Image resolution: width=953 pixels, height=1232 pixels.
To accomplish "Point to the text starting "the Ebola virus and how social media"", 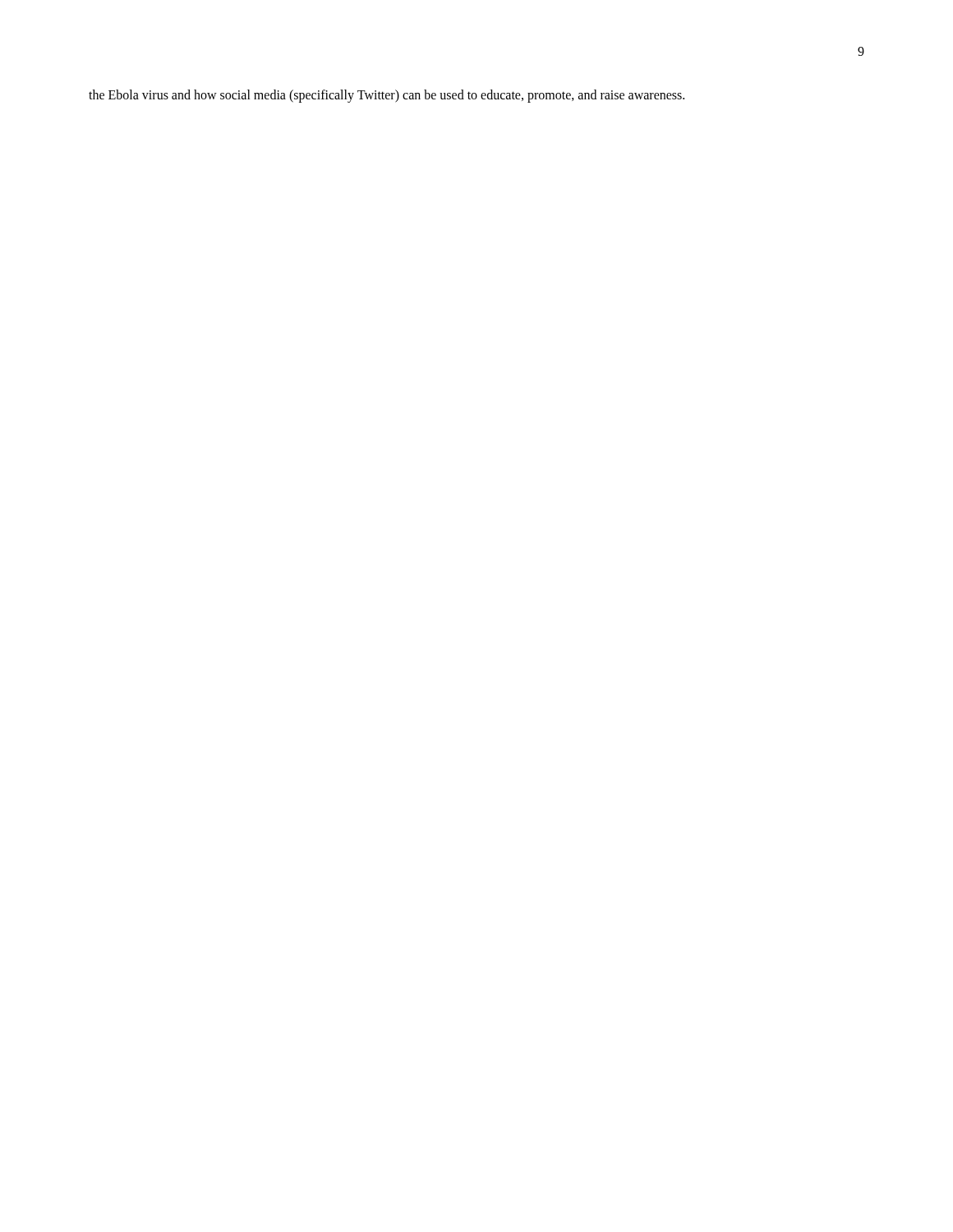I will pos(387,95).
